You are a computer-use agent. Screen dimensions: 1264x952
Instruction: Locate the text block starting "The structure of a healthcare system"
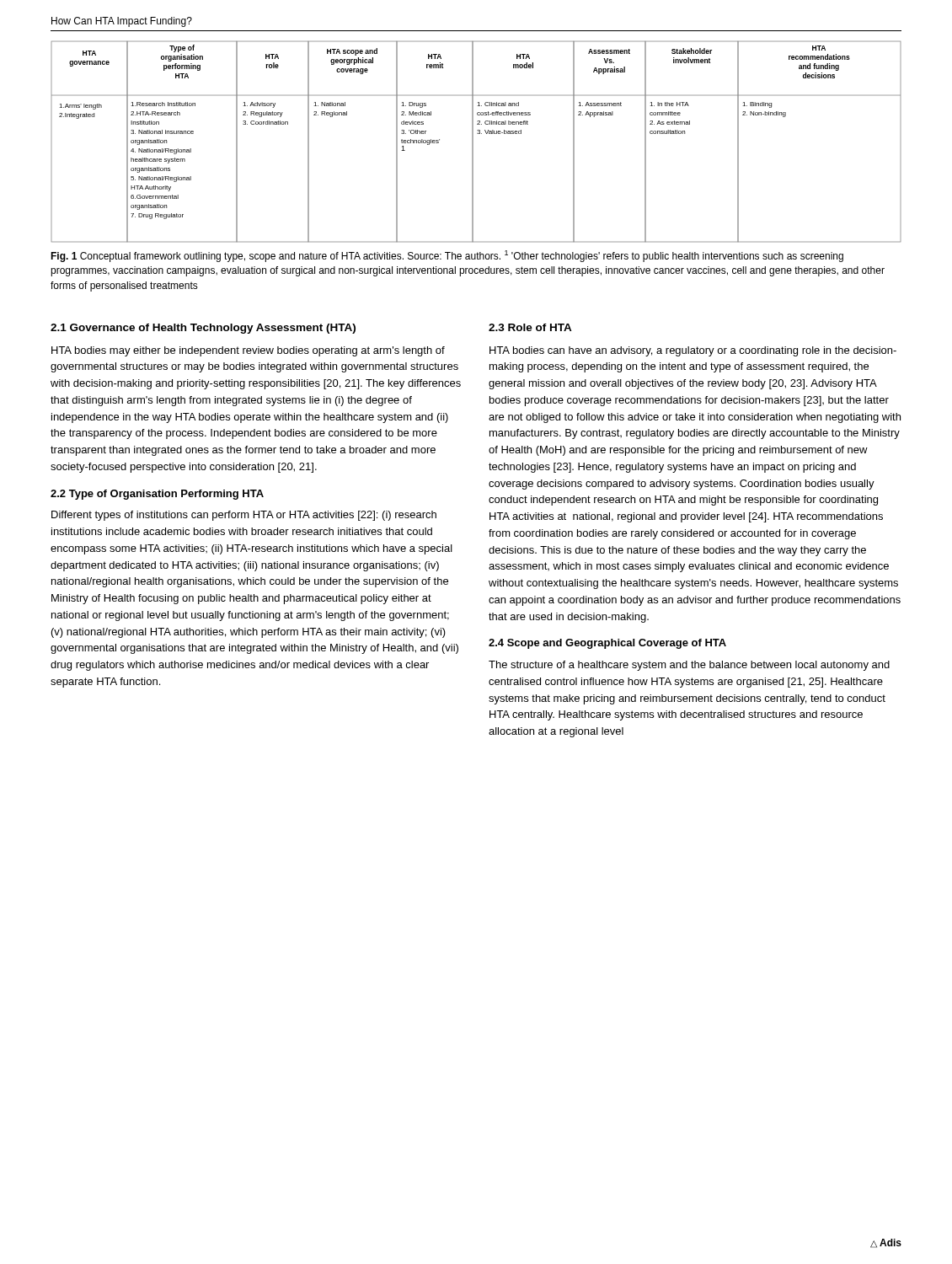click(x=695, y=698)
